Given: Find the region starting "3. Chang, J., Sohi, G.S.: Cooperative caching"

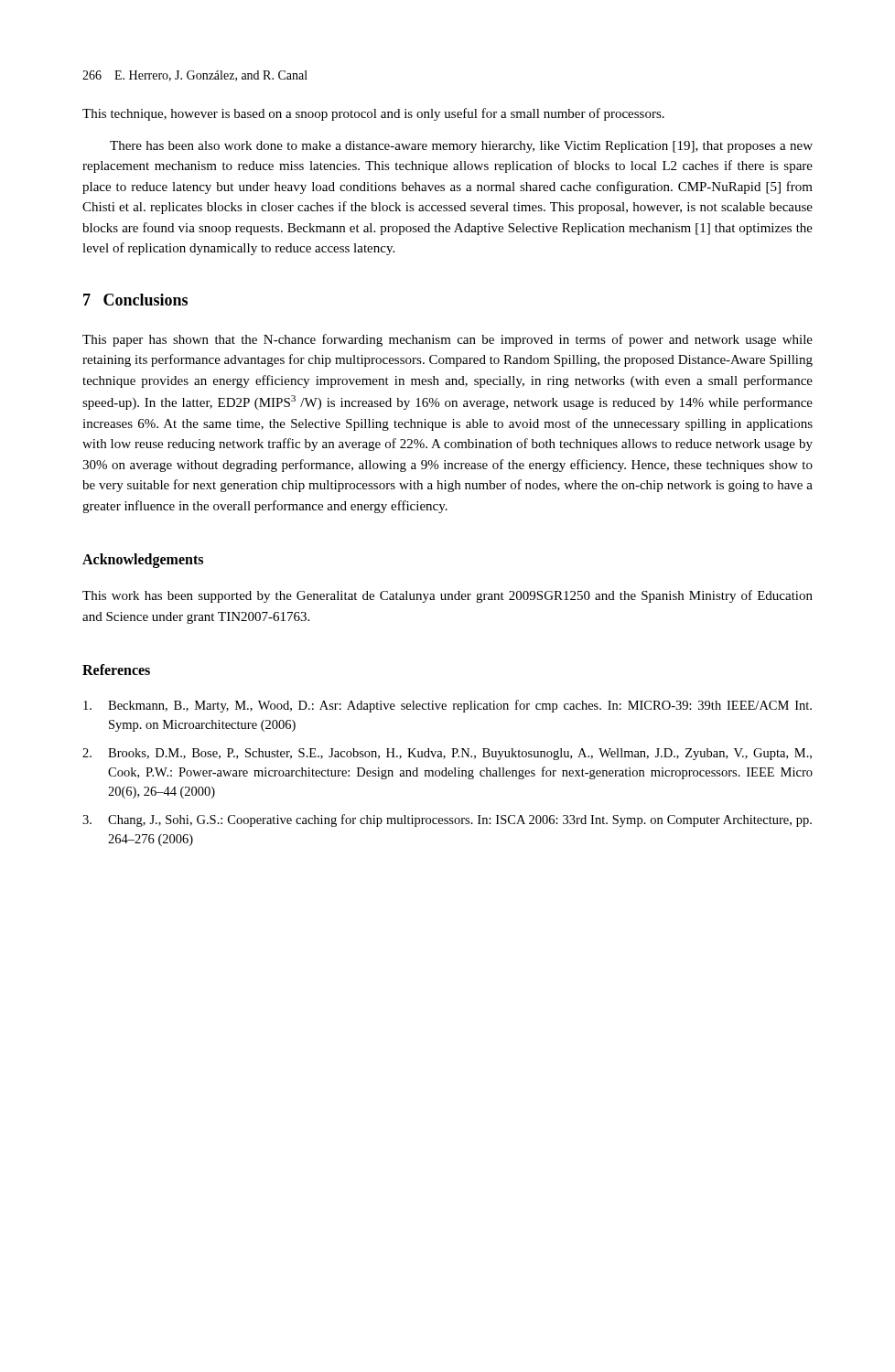Looking at the screenshot, I should [x=448, y=830].
